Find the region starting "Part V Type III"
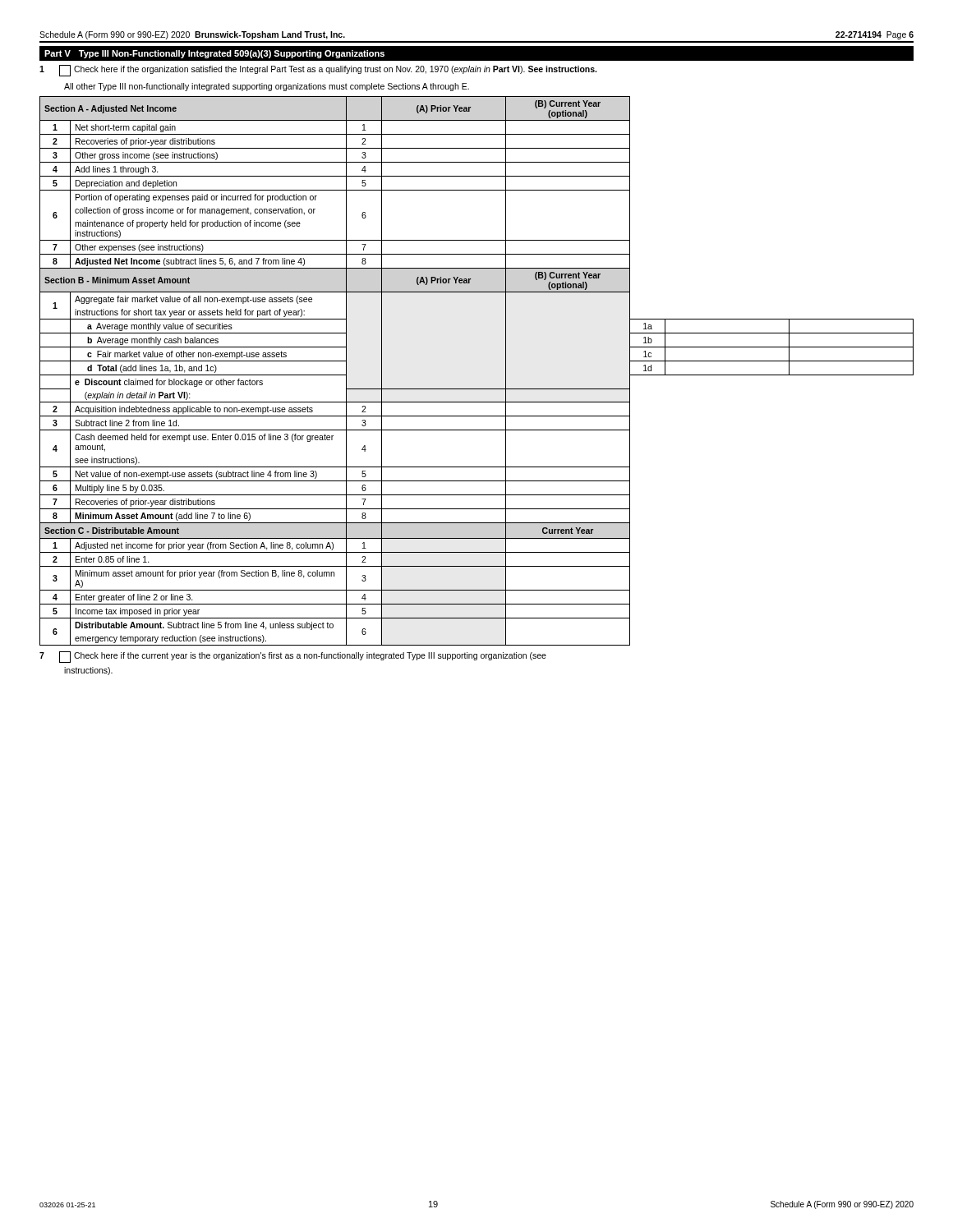This screenshot has width=953, height=1232. pyautogui.click(x=215, y=53)
